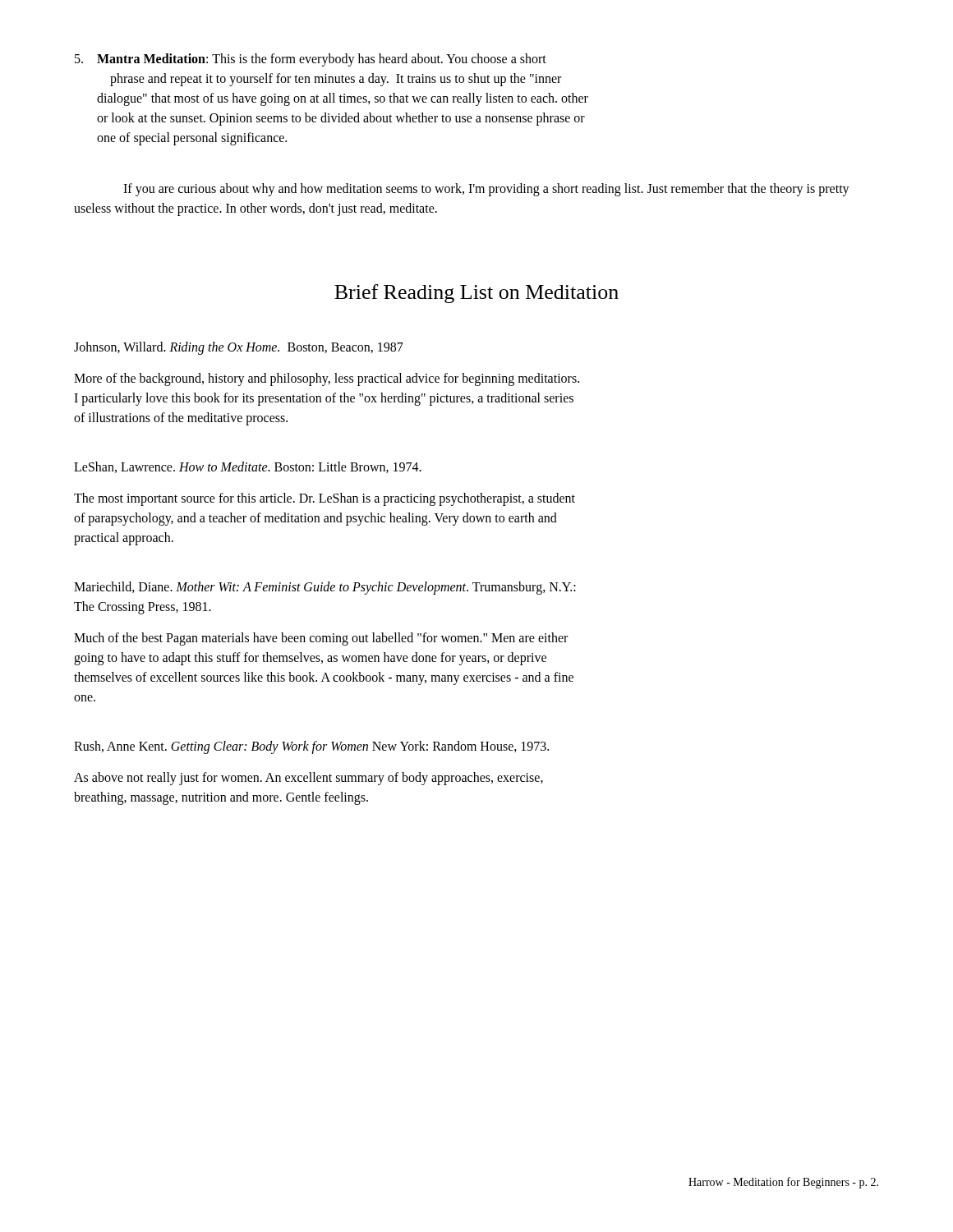The width and height of the screenshot is (953, 1232).
Task: Click on the region starting "Rush, Anne Kent. Getting Clear: Body Work"
Action: (476, 747)
